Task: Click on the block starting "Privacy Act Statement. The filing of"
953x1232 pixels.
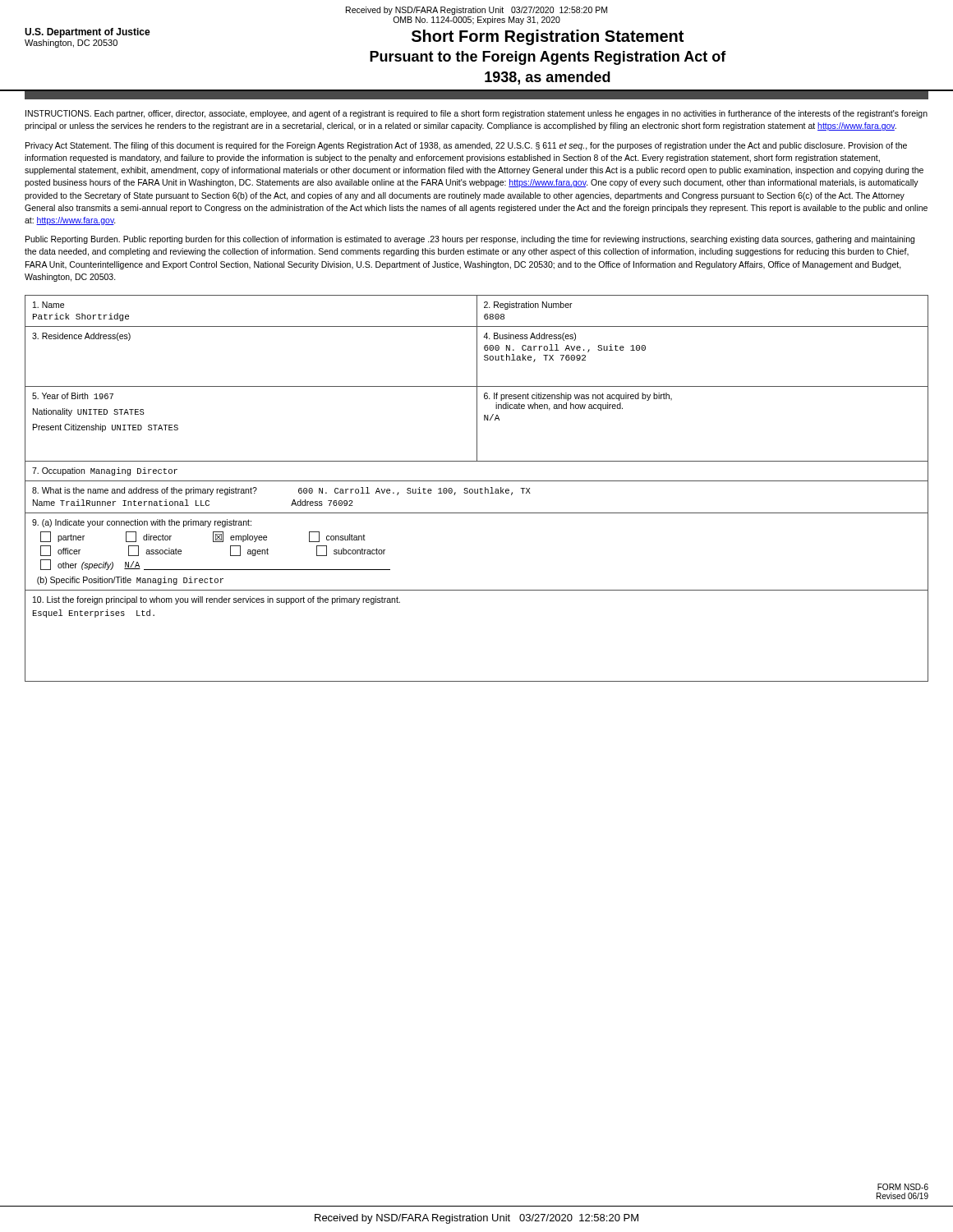Action: pyautogui.click(x=476, y=183)
